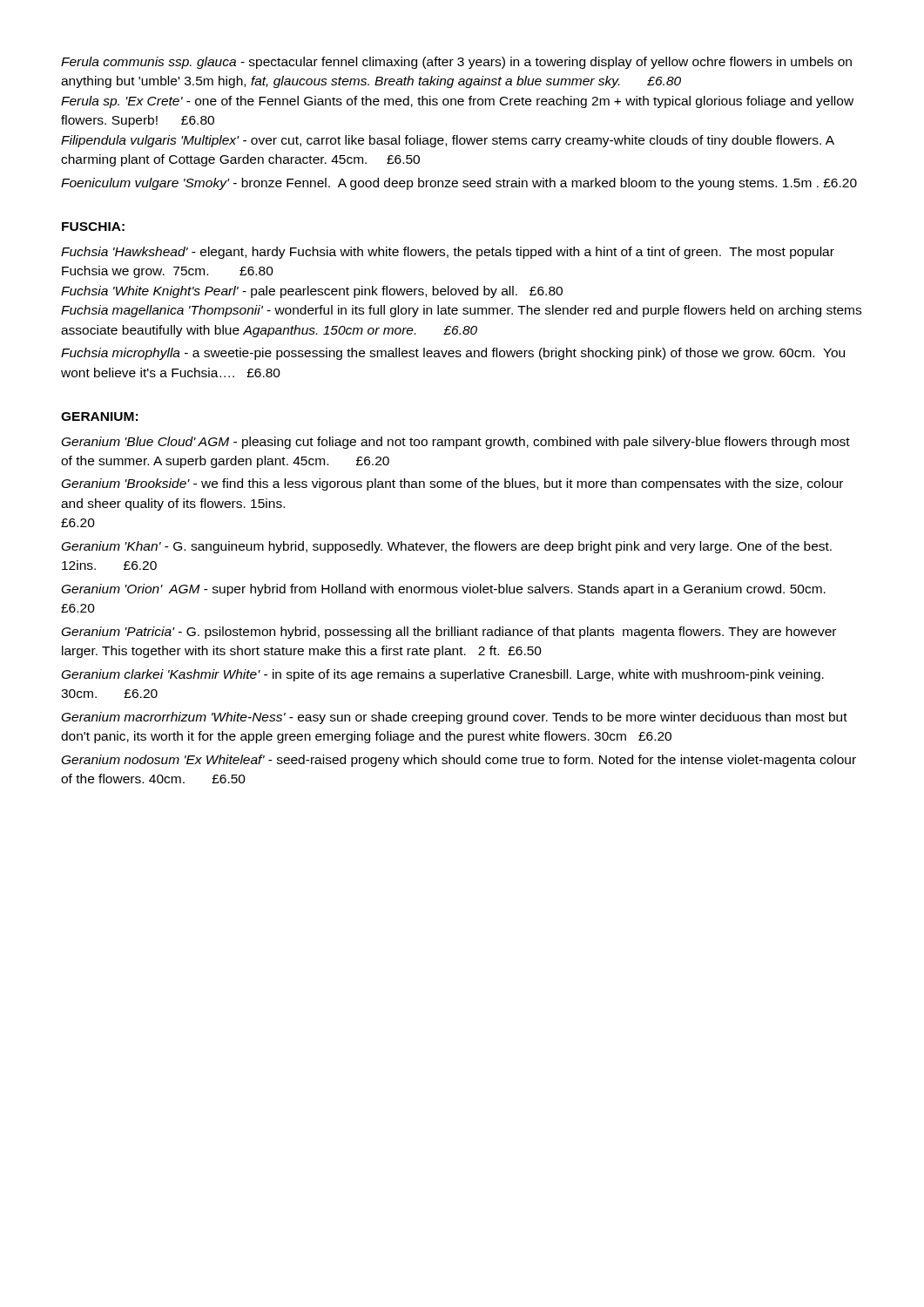Image resolution: width=924 pixels, height=1307 pixels.
Task: Click on the element starting "Geranium 'Orion' AGM - super"
Action: [455, 598]
